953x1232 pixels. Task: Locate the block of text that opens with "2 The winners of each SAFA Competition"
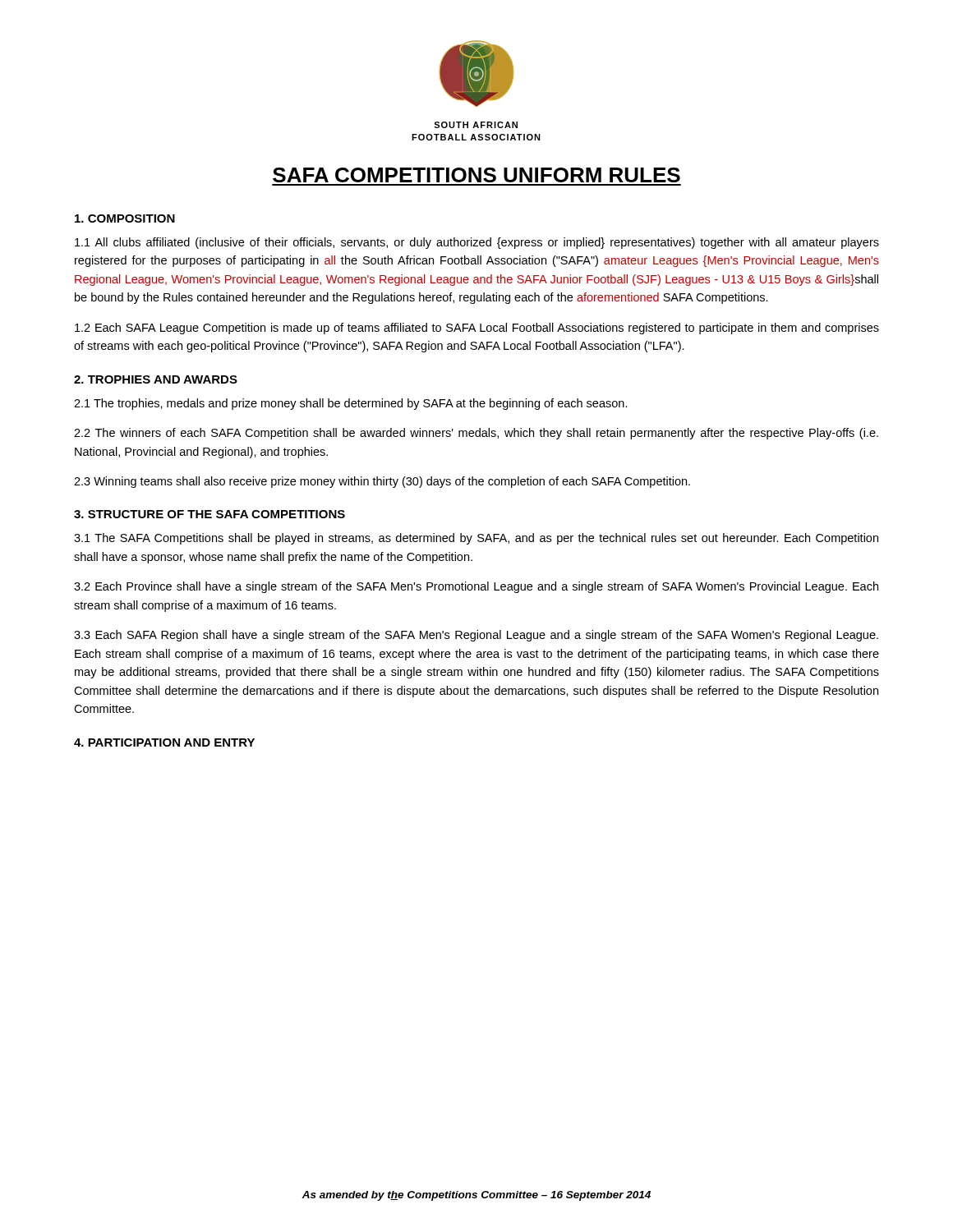point(476,442)
